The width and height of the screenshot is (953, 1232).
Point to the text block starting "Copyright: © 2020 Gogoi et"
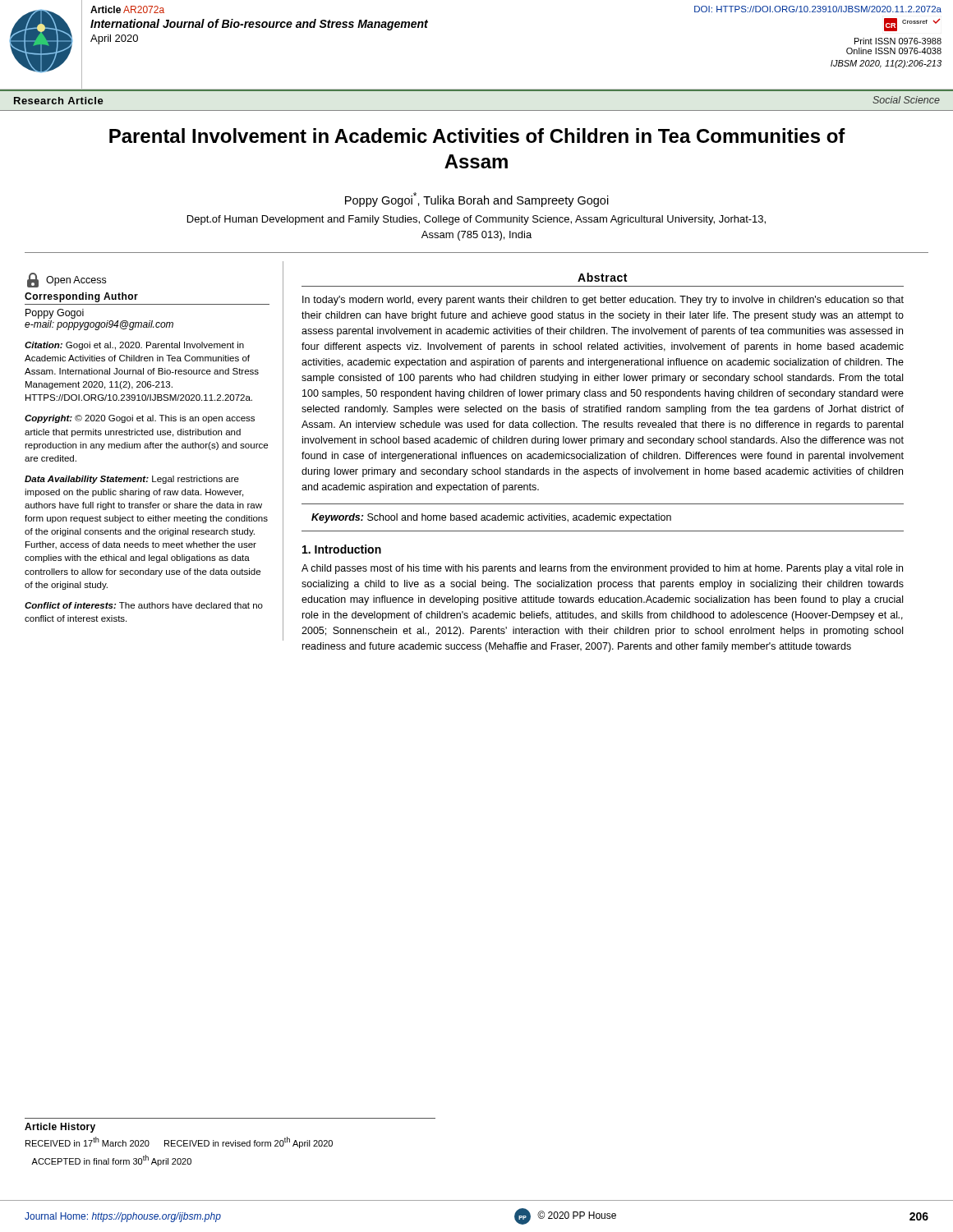click(x=147, y=438)
